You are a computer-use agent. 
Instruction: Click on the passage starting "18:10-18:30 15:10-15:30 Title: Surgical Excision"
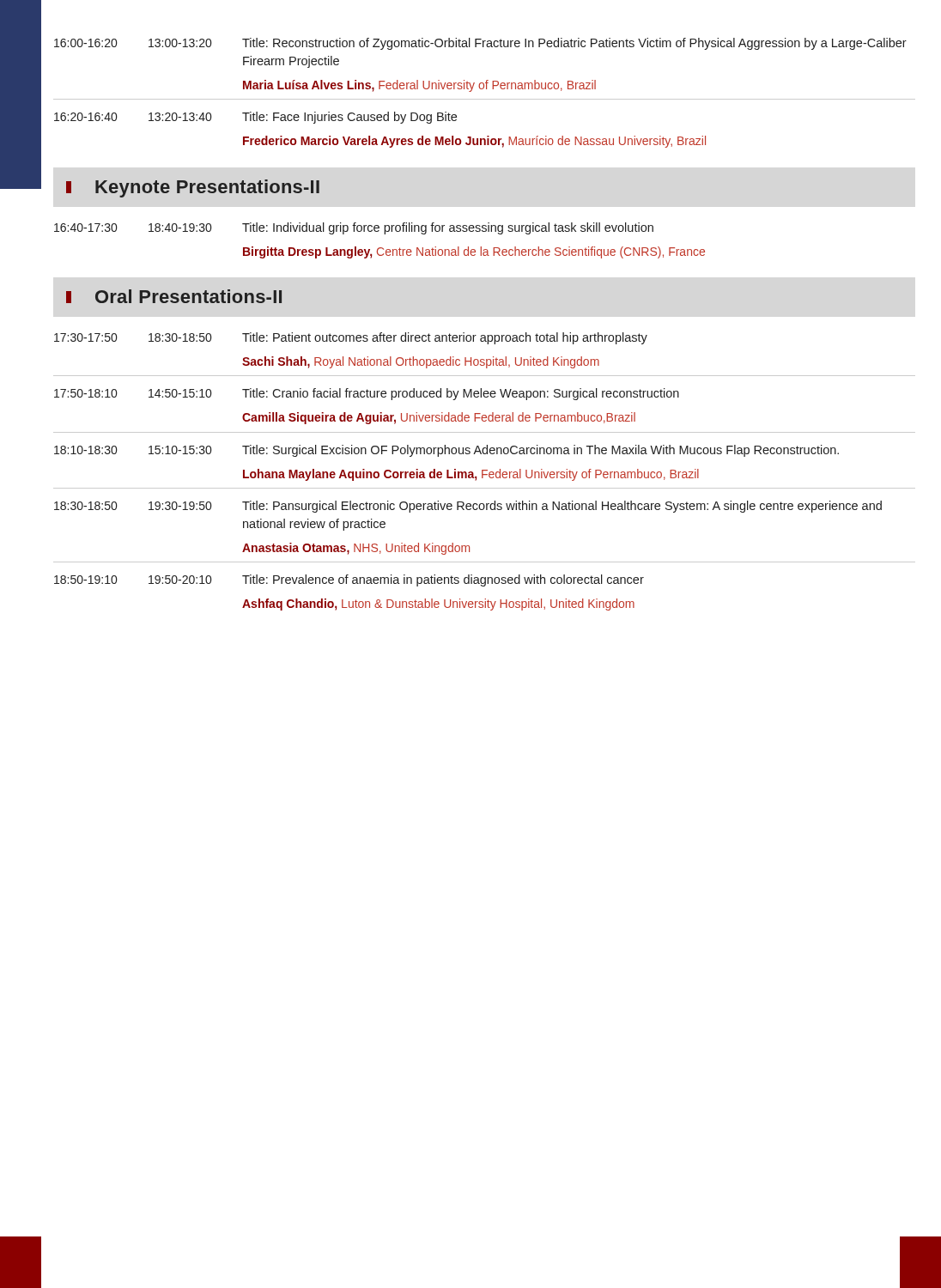(484, 462)
